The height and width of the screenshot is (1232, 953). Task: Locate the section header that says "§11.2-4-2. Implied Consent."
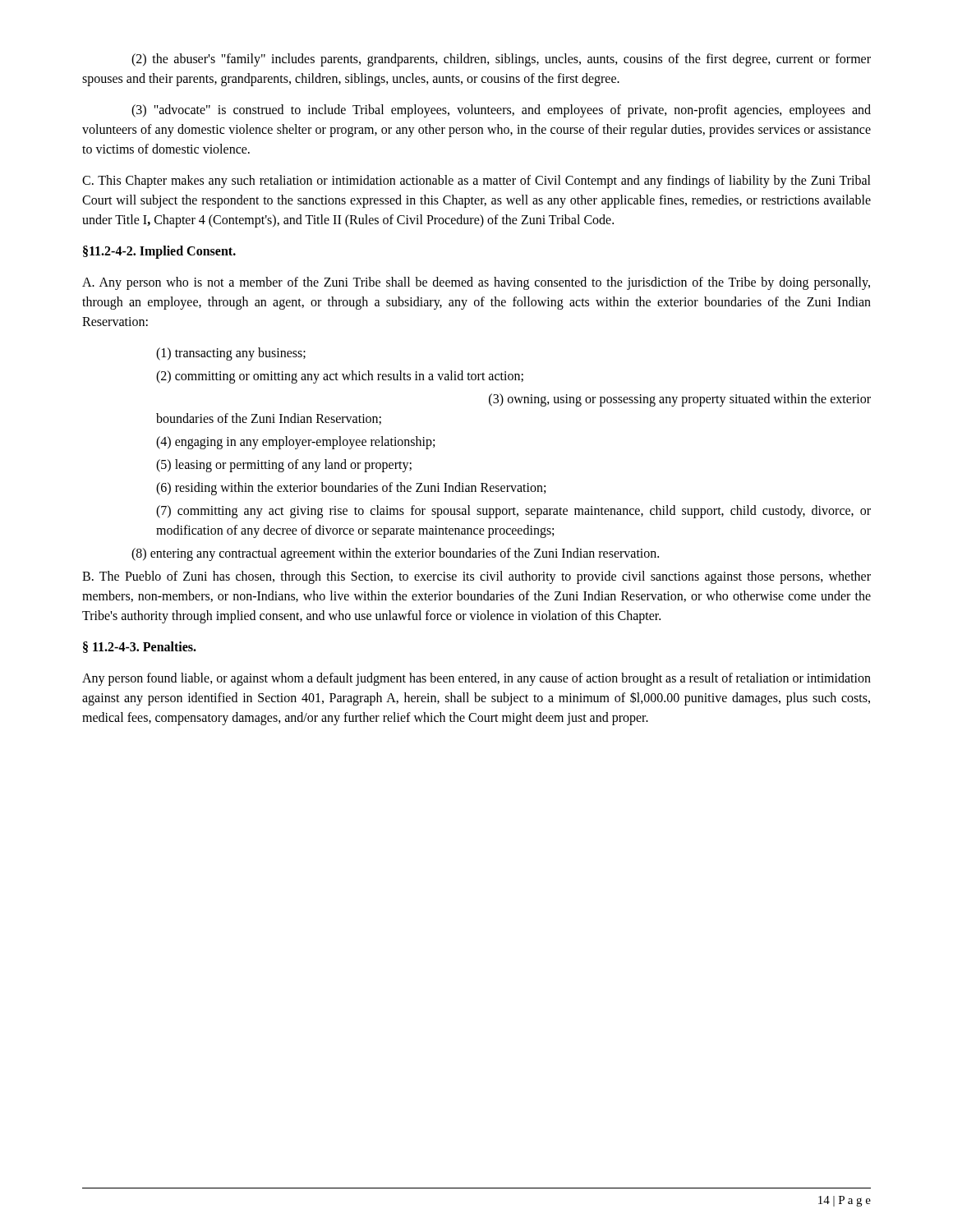click(159, 252)
